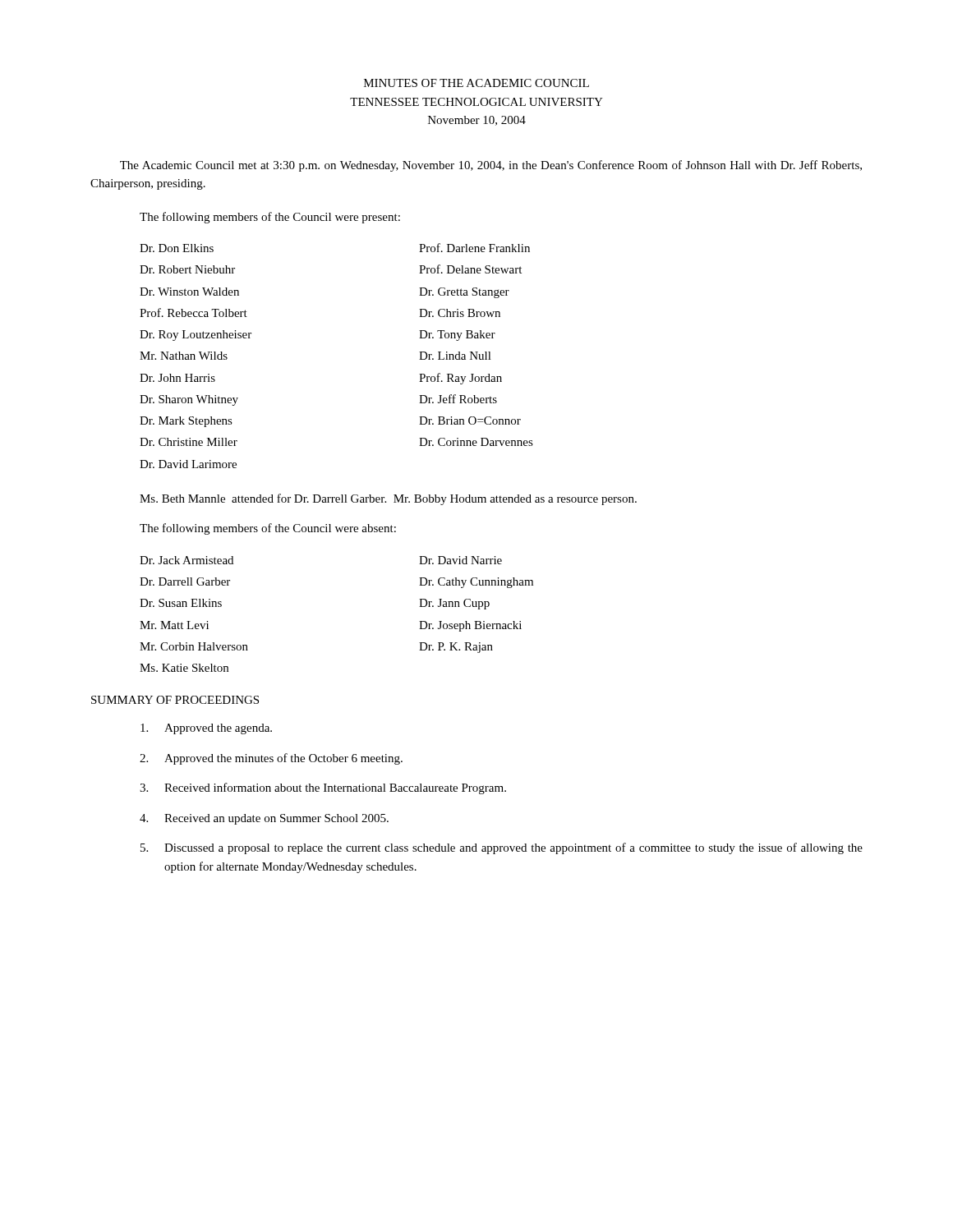Image resolution: width=953 pixels, height=1232 pixels.
Task: Click where it says "Approved the agenda."
Action: [206, 729]
